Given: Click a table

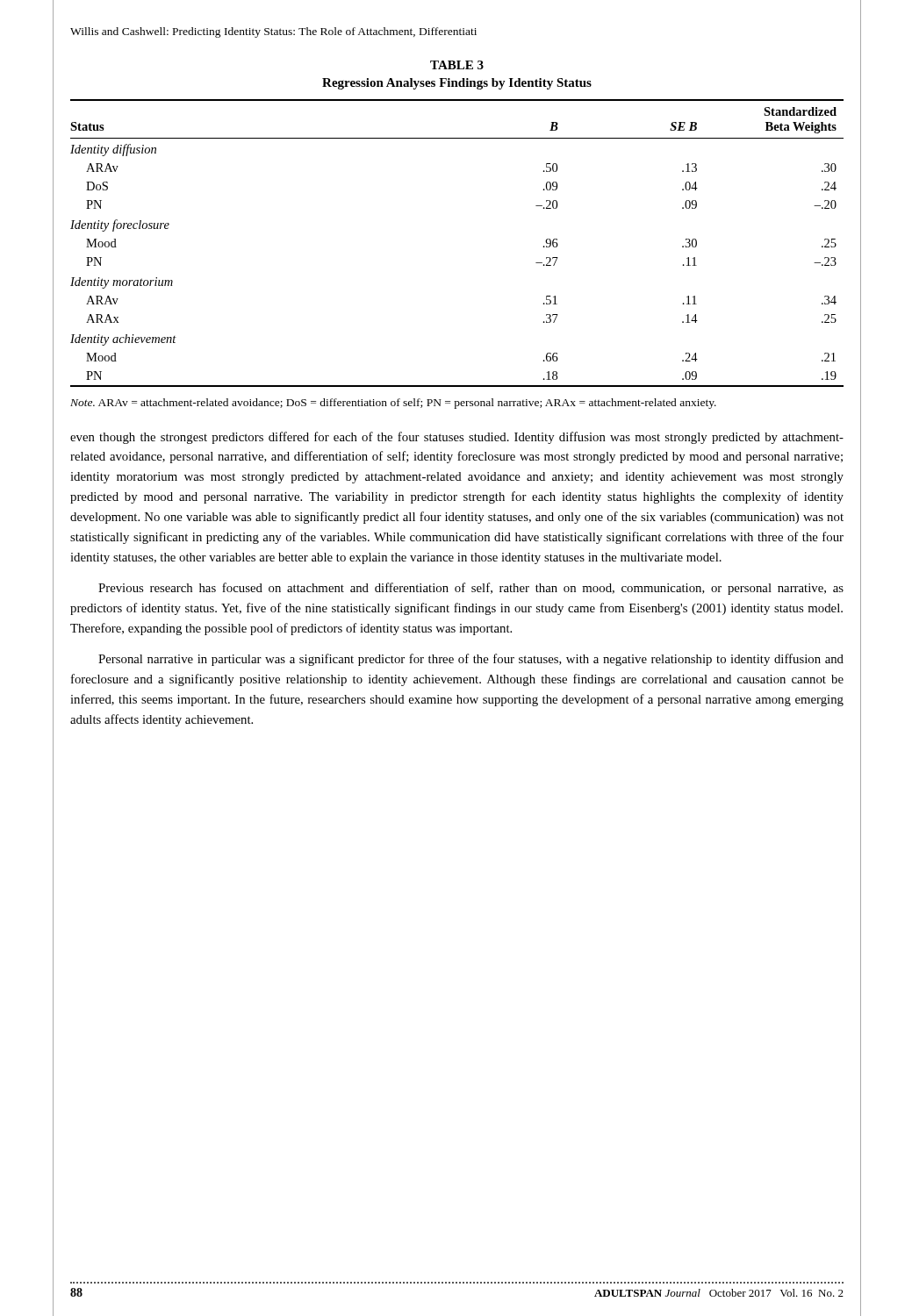Looking at the screenshot, I should [457, 243].
